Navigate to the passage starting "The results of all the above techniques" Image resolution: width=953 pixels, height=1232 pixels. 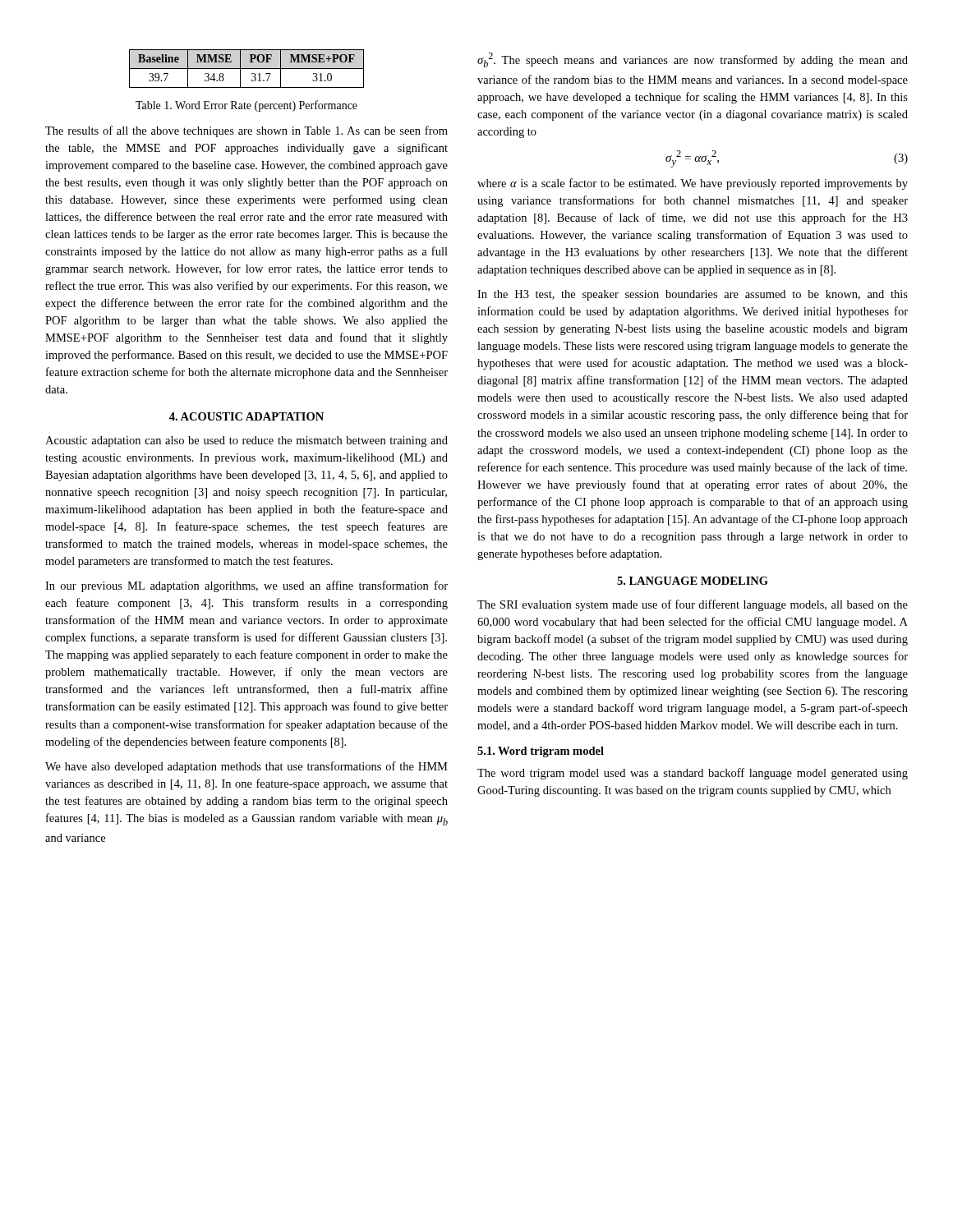click(x=246, y=260)
